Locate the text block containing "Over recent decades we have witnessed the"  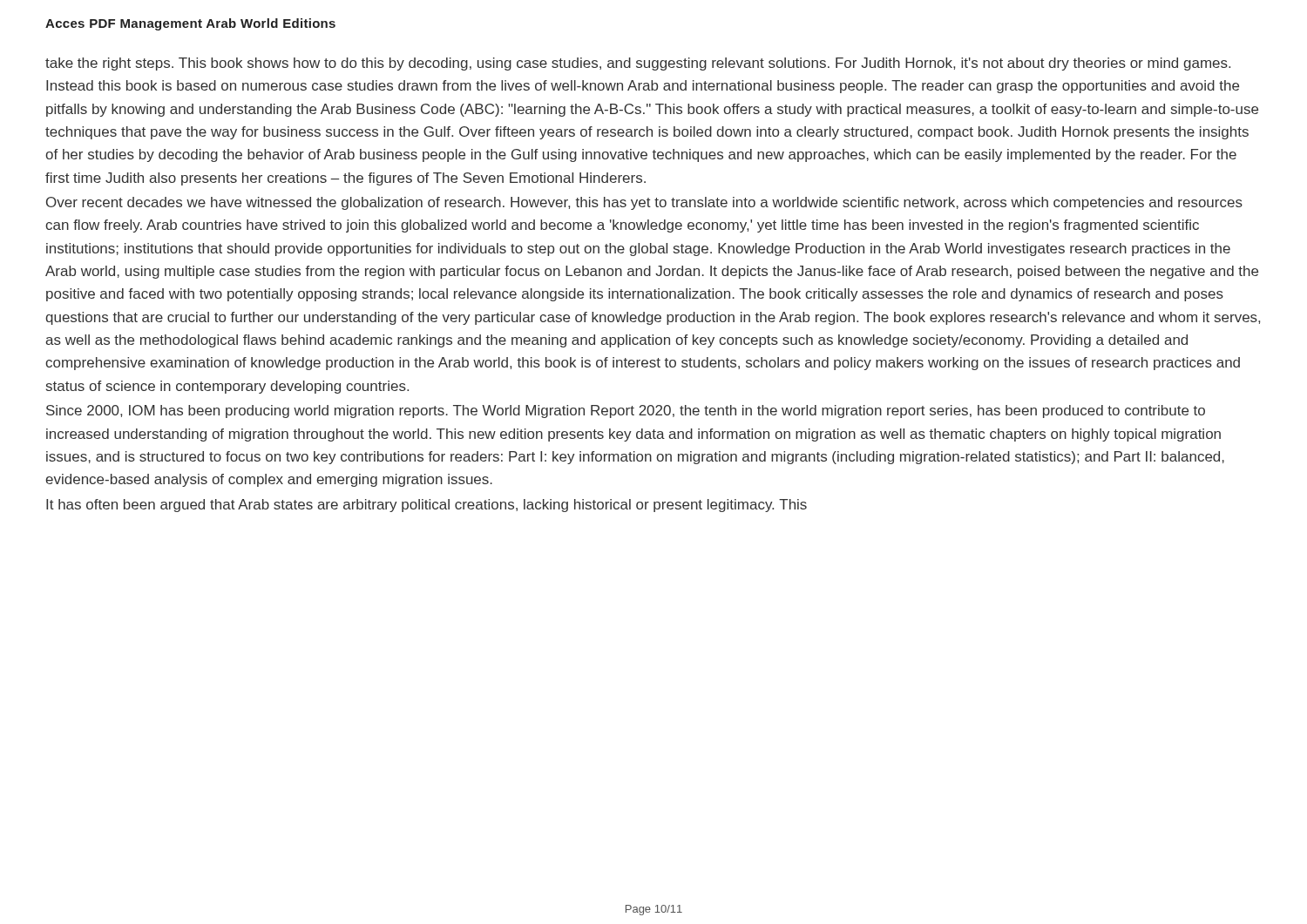[653, 294]
